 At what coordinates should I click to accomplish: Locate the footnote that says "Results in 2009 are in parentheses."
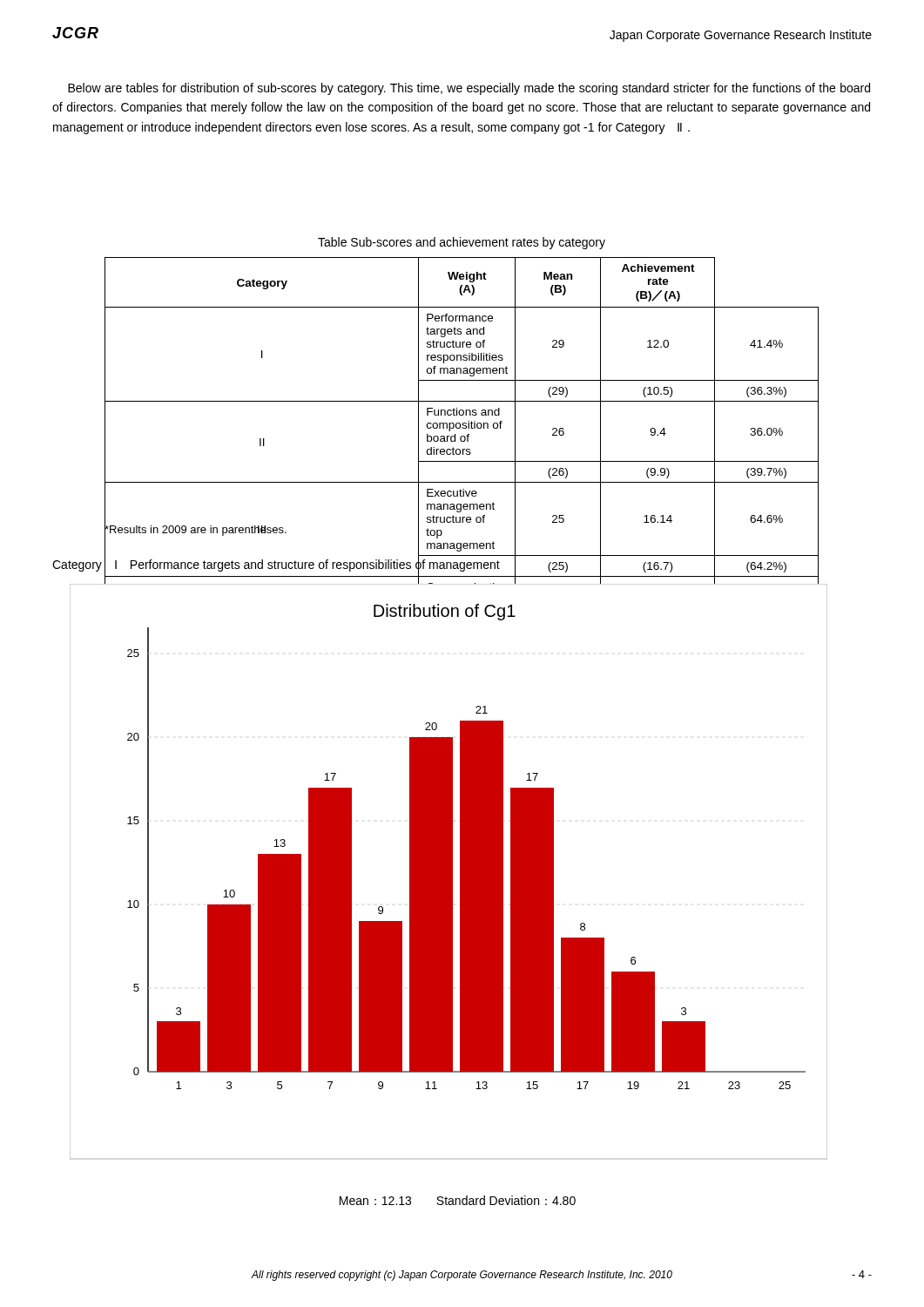tap(196, 529)
